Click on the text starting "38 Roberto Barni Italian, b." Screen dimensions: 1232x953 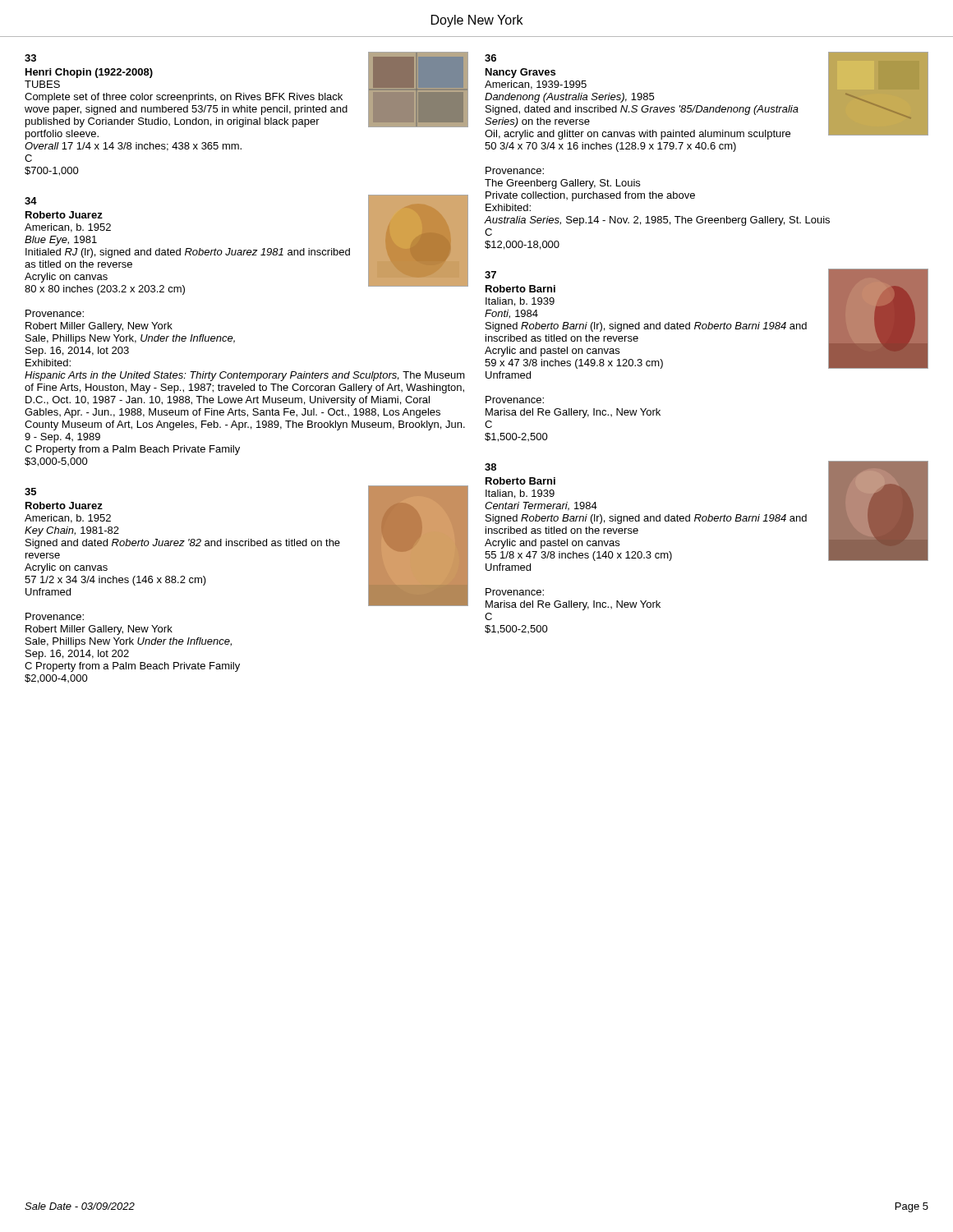(707, 511)
